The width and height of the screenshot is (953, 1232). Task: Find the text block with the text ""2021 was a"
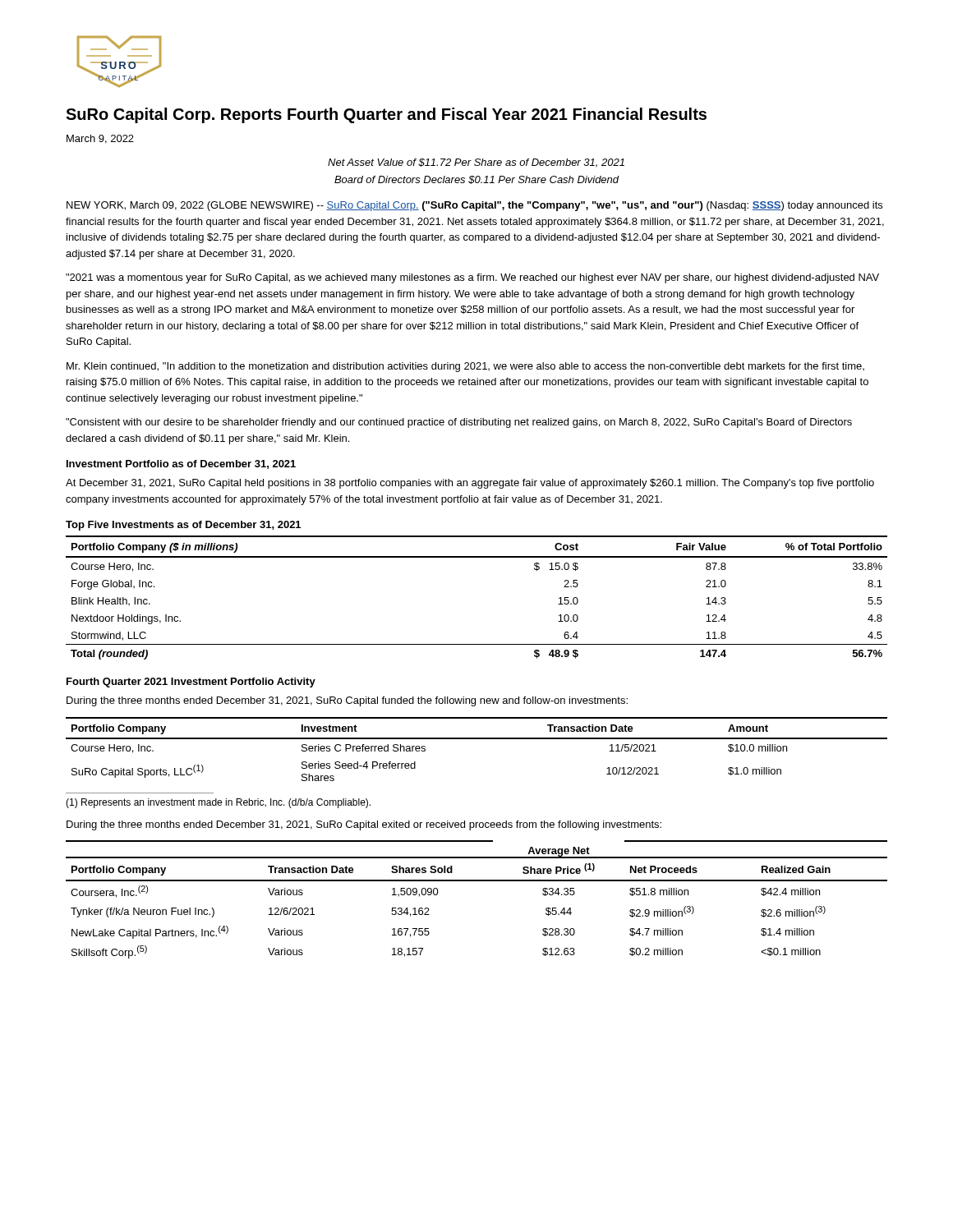pyautogui.click(x=472, y=309)
